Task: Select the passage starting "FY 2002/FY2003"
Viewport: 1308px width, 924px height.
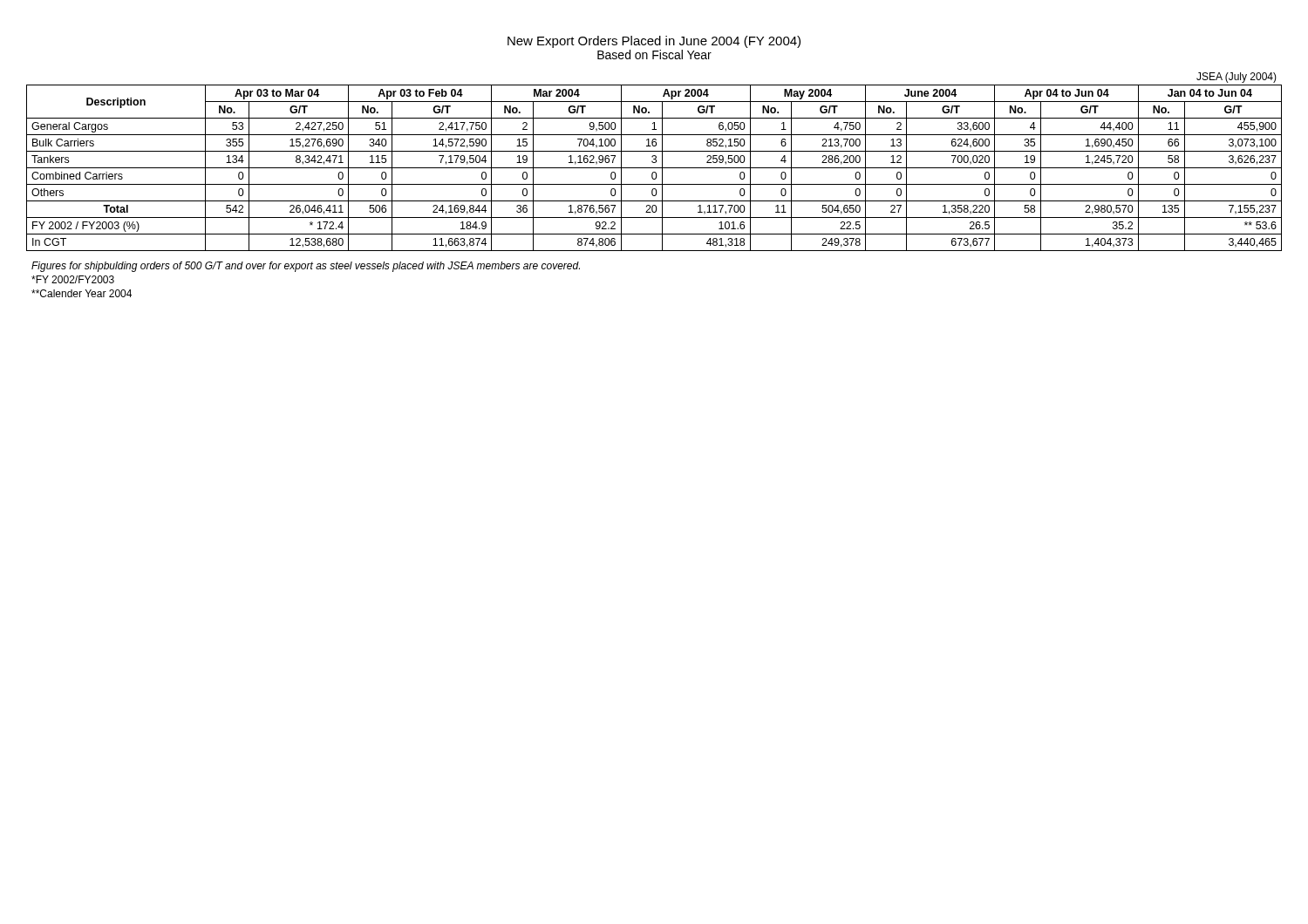Action: (x=73, y=279)
